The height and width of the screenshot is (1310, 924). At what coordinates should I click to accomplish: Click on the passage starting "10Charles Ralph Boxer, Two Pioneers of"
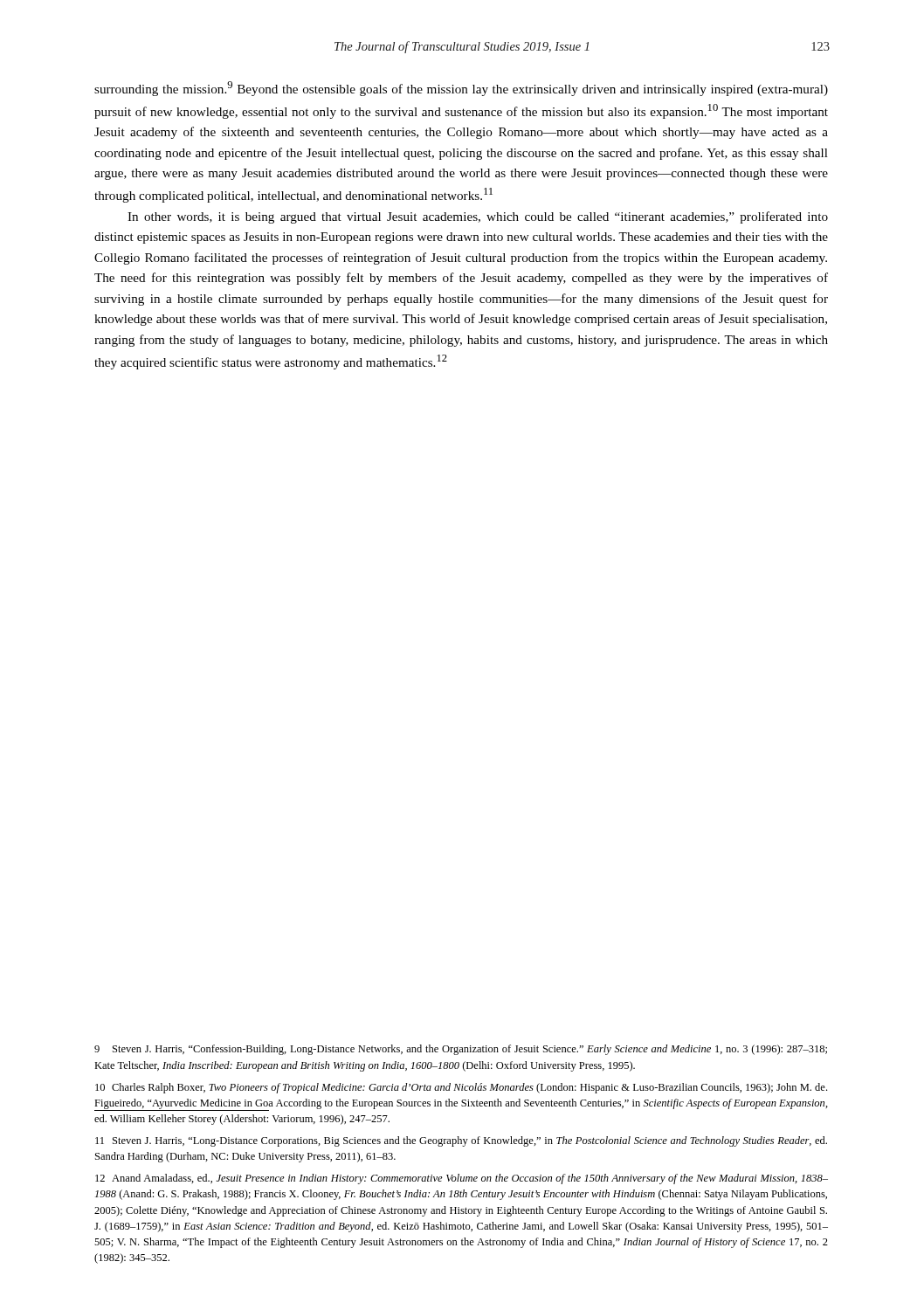[x=461, y=1102]
